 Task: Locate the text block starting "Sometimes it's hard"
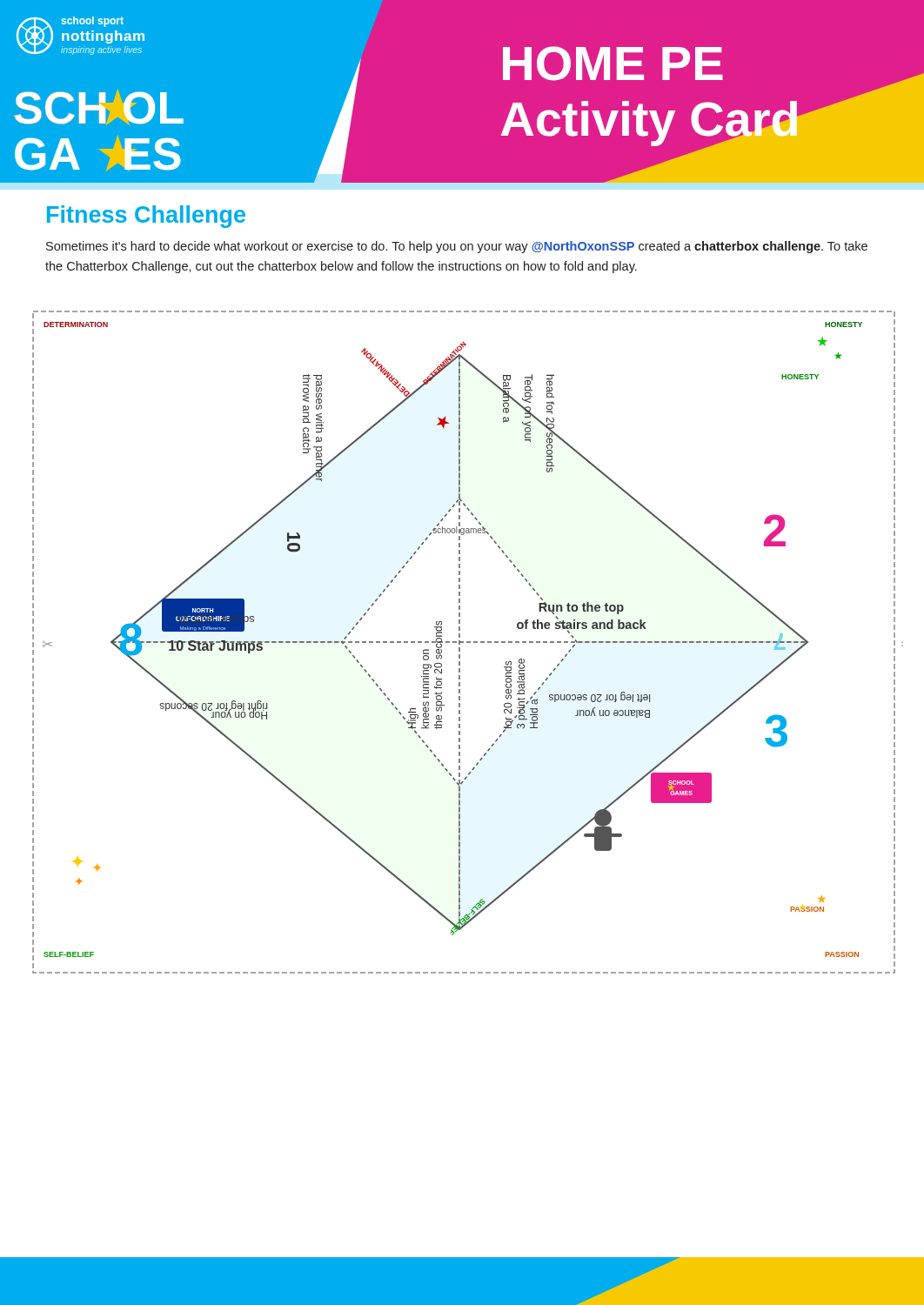(459, 257)
